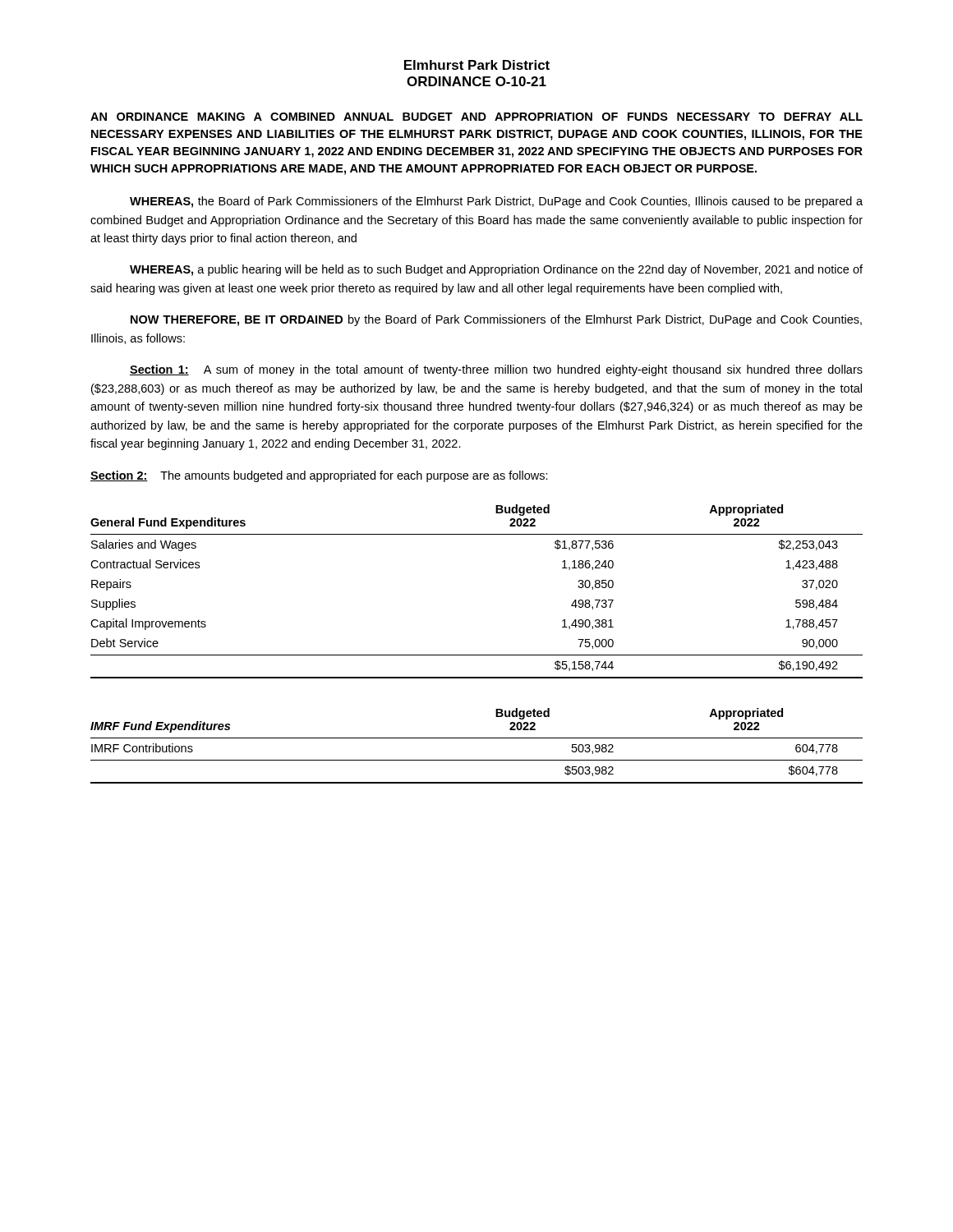Find "Elmhurst Park District ORDINANCE O-10-21" on this page

[476, 74]
